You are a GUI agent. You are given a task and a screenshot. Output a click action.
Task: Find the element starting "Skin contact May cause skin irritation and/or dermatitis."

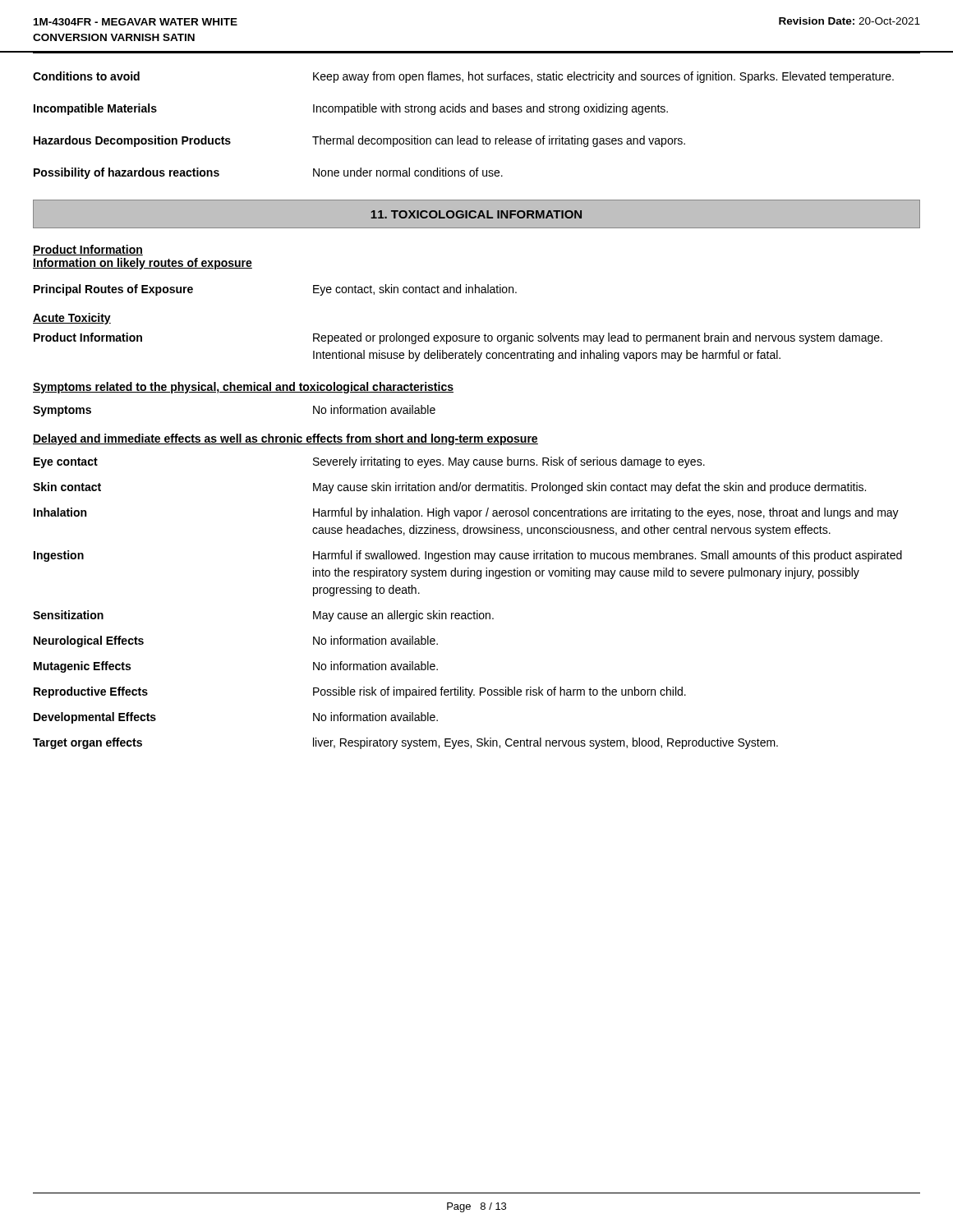pos(476,487)
